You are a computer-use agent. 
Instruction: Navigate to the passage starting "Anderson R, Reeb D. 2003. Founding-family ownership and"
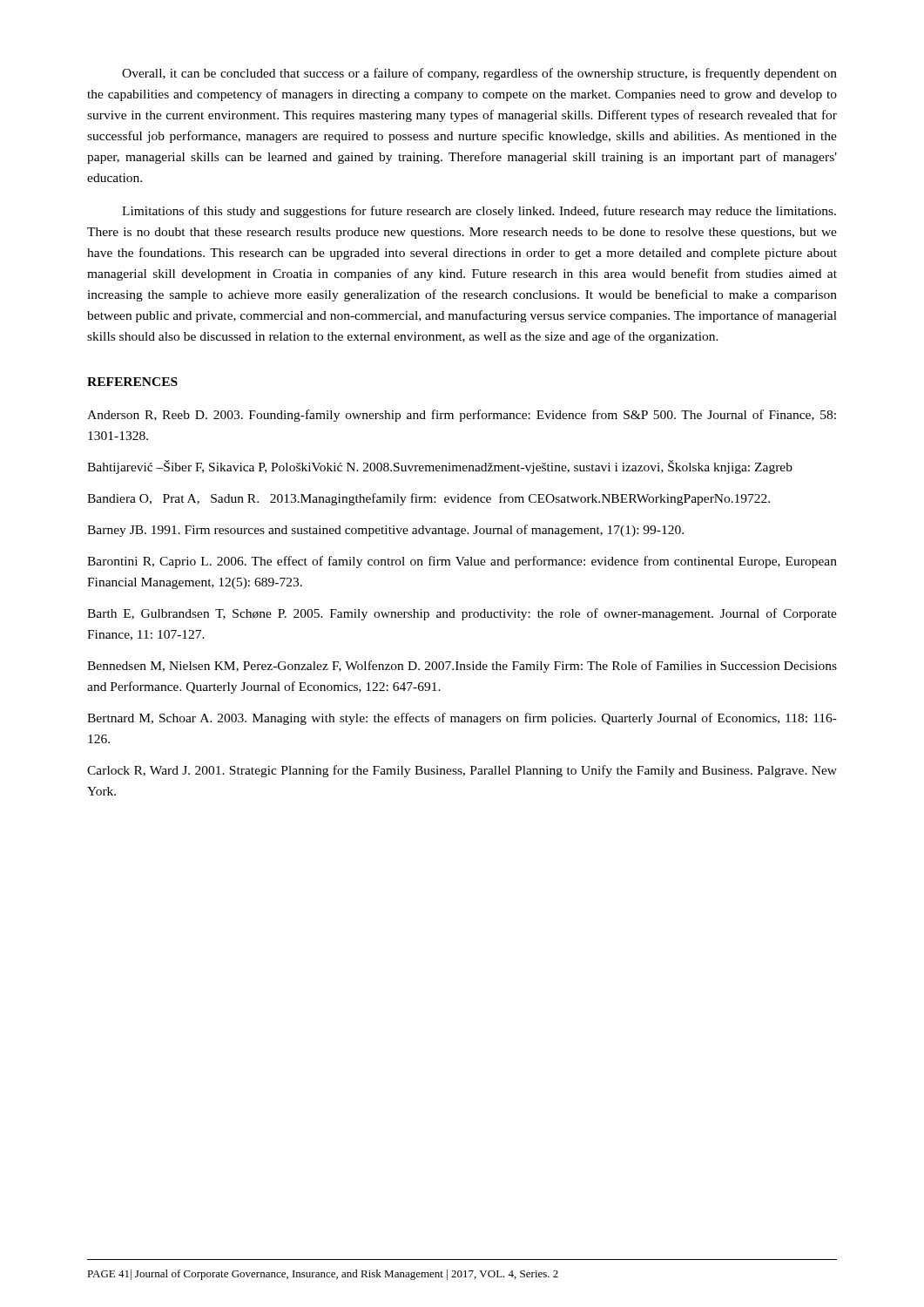pos(462,425)
